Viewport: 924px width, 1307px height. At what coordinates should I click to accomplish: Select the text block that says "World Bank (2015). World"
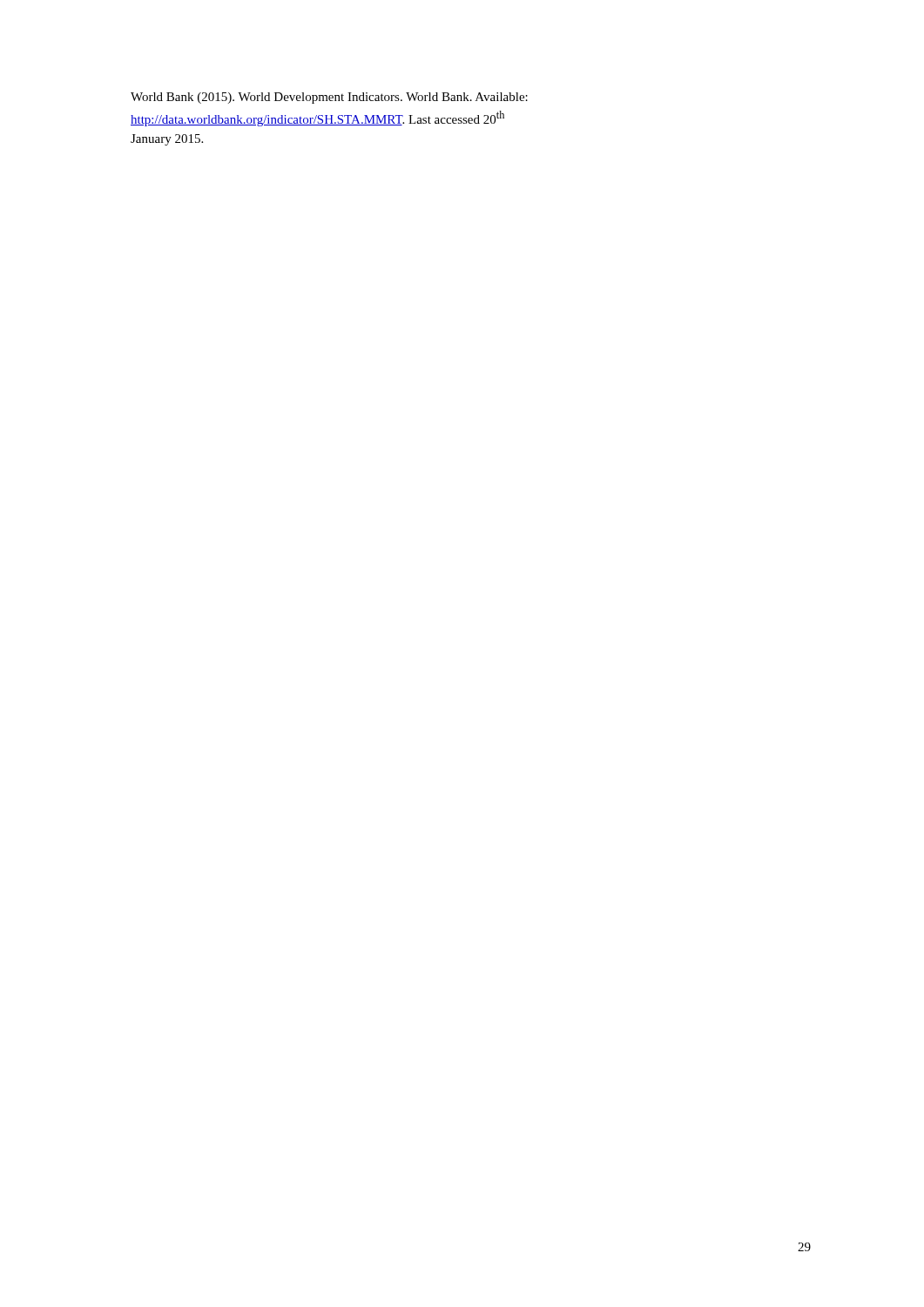pos(329,118)
